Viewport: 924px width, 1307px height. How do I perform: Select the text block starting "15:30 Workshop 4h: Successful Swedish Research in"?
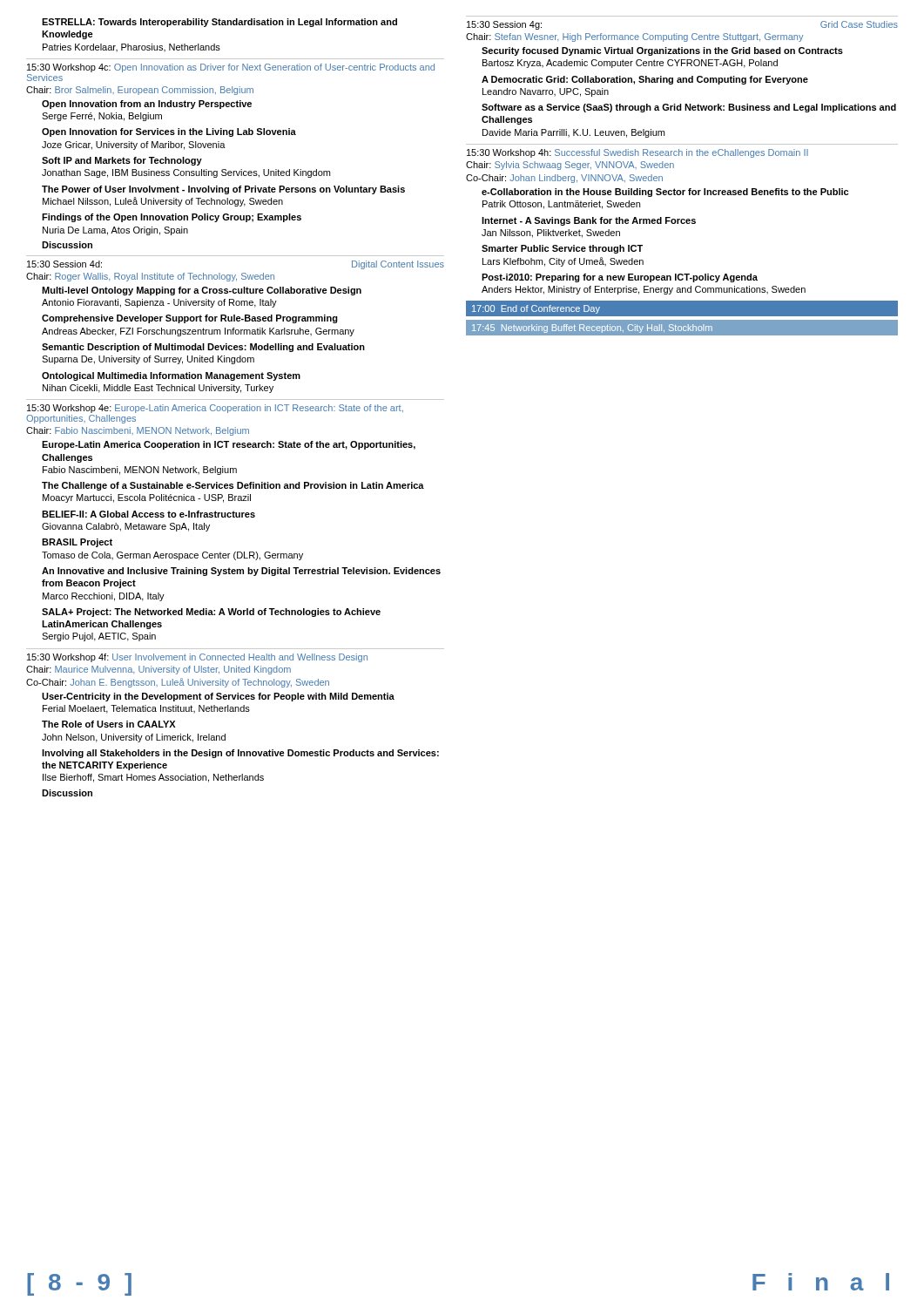click(682, 220)
